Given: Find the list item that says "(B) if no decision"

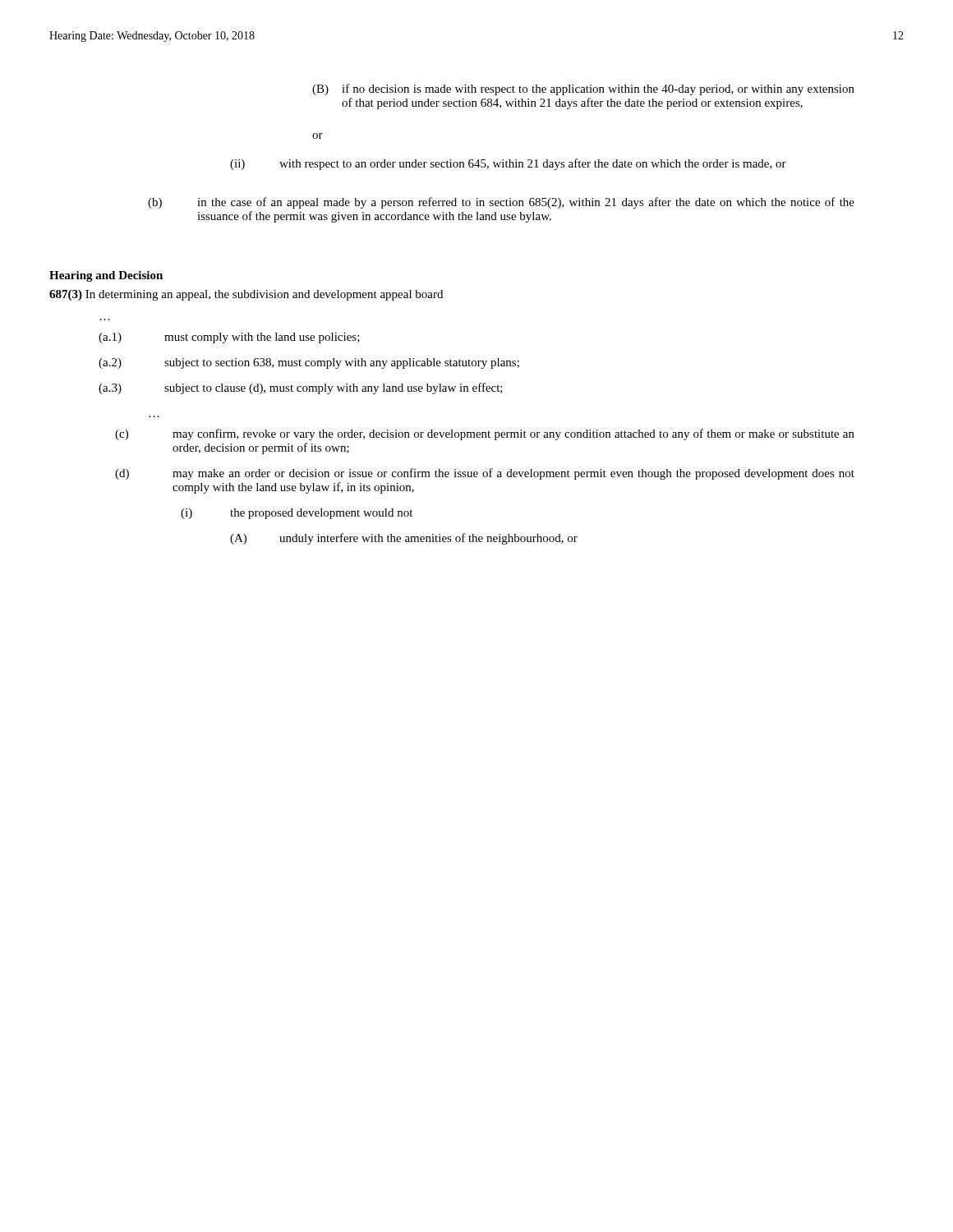Looking at the screenshot, I should click(x=583, y=96).
